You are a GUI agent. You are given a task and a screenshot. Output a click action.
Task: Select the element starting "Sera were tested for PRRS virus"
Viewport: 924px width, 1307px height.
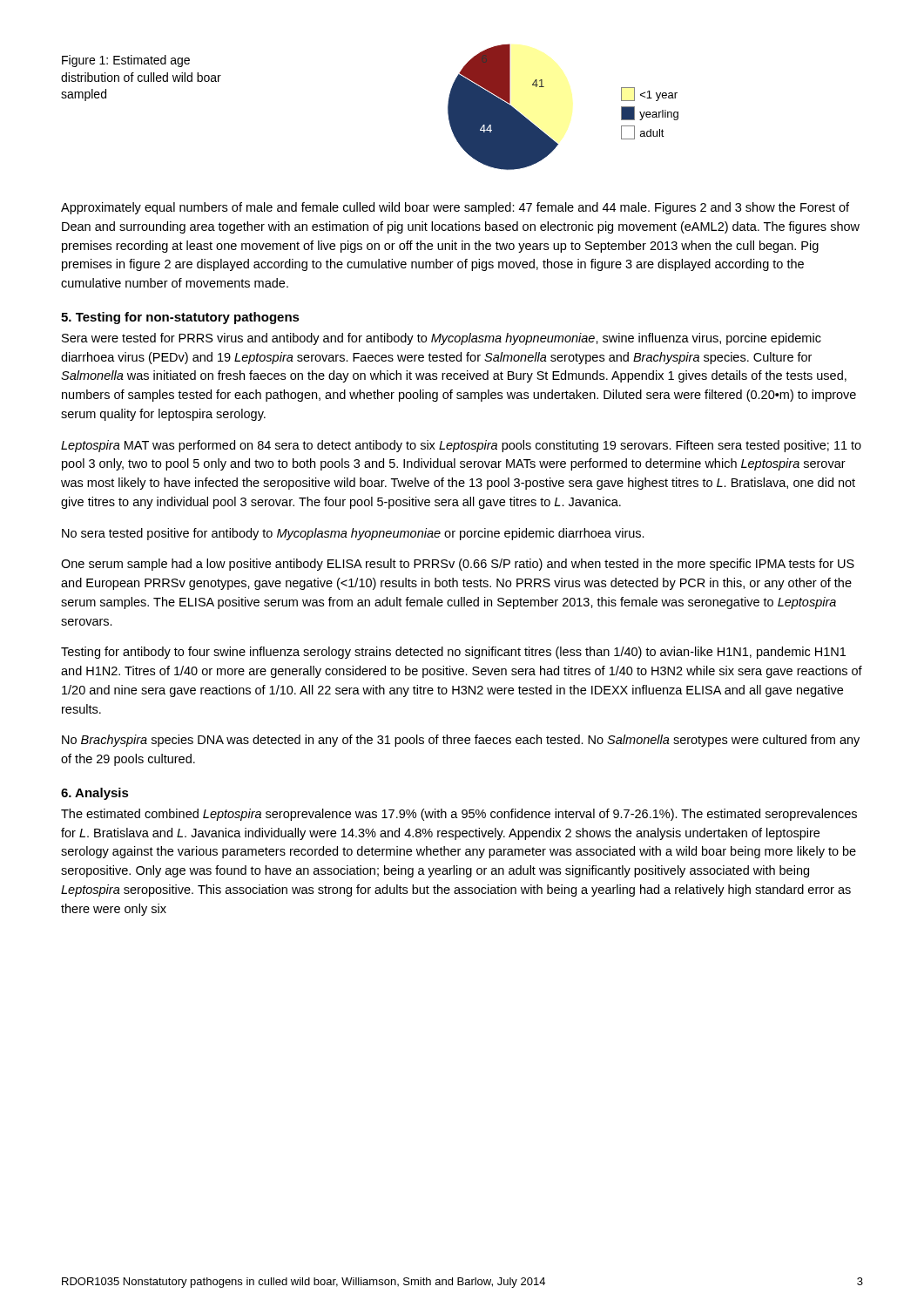(x=459, y=376)
